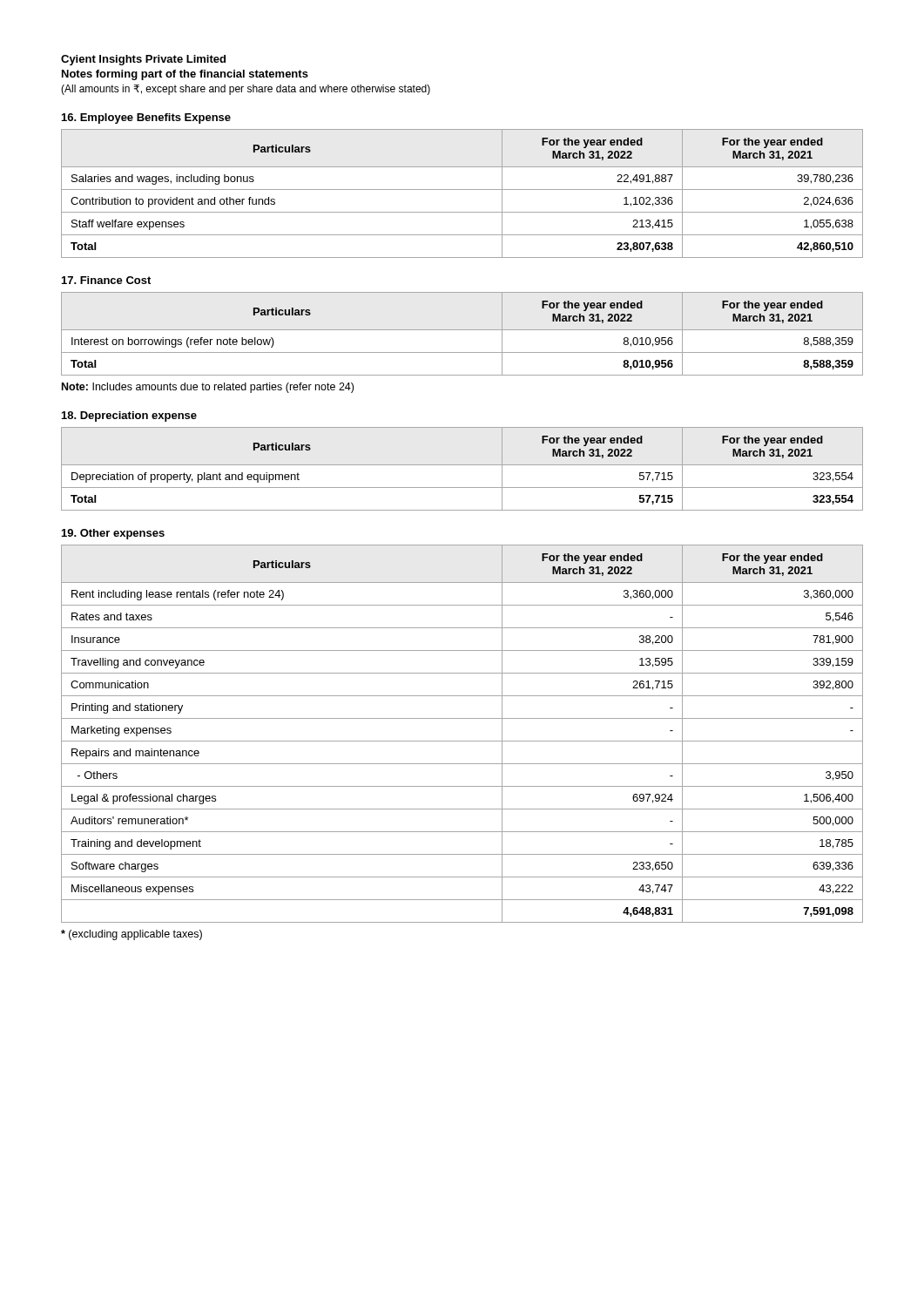
Task: Locate the passage starting "17. Finance Cost"
Action: pyautogui.click(x=106, y=280)
